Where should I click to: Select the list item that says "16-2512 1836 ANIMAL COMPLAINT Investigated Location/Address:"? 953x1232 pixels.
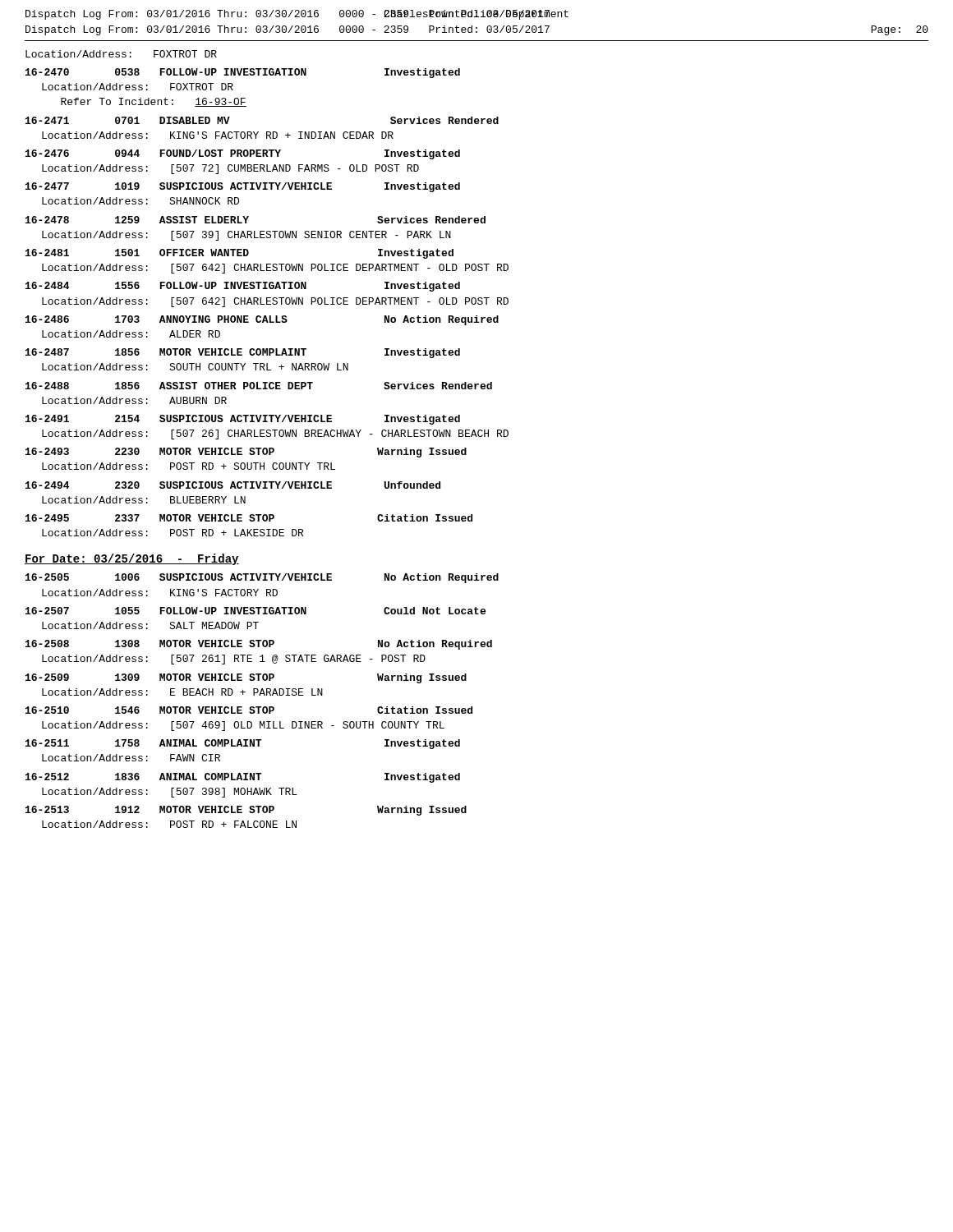point(243,778)
